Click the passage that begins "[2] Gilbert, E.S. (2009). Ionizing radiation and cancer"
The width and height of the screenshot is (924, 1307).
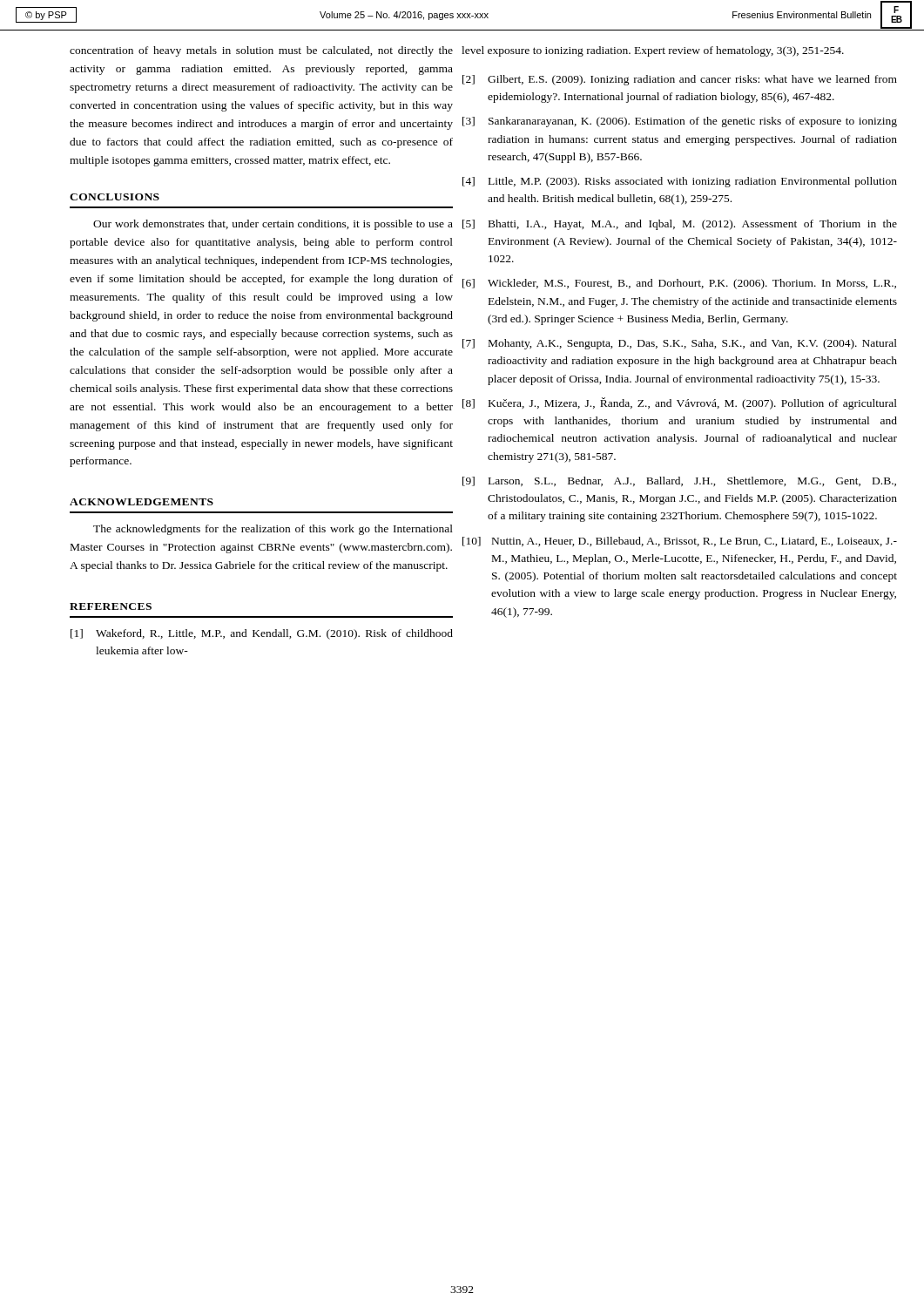(x=679, y=88)
